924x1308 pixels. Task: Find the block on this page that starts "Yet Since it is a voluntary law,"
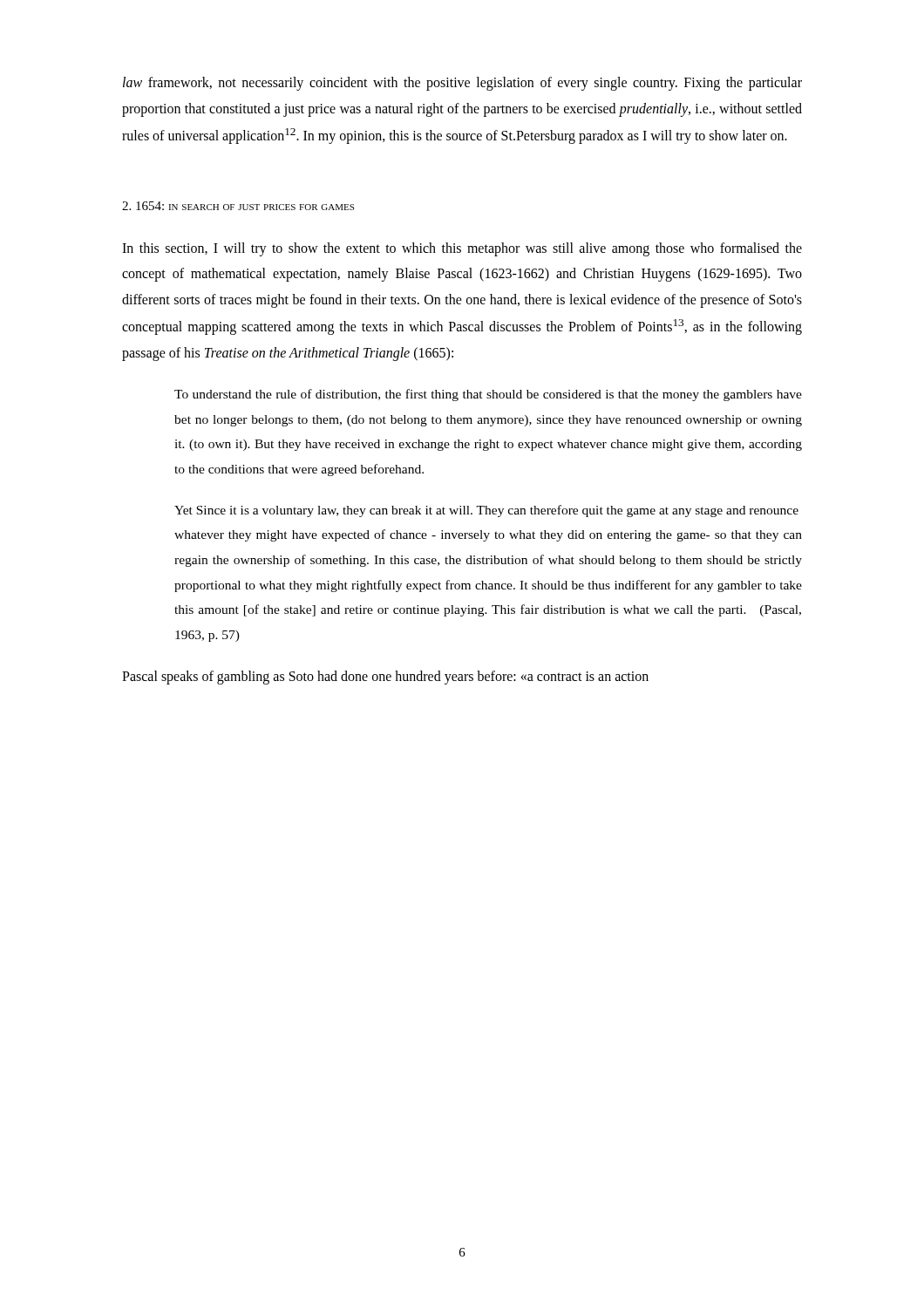[488, 573]
